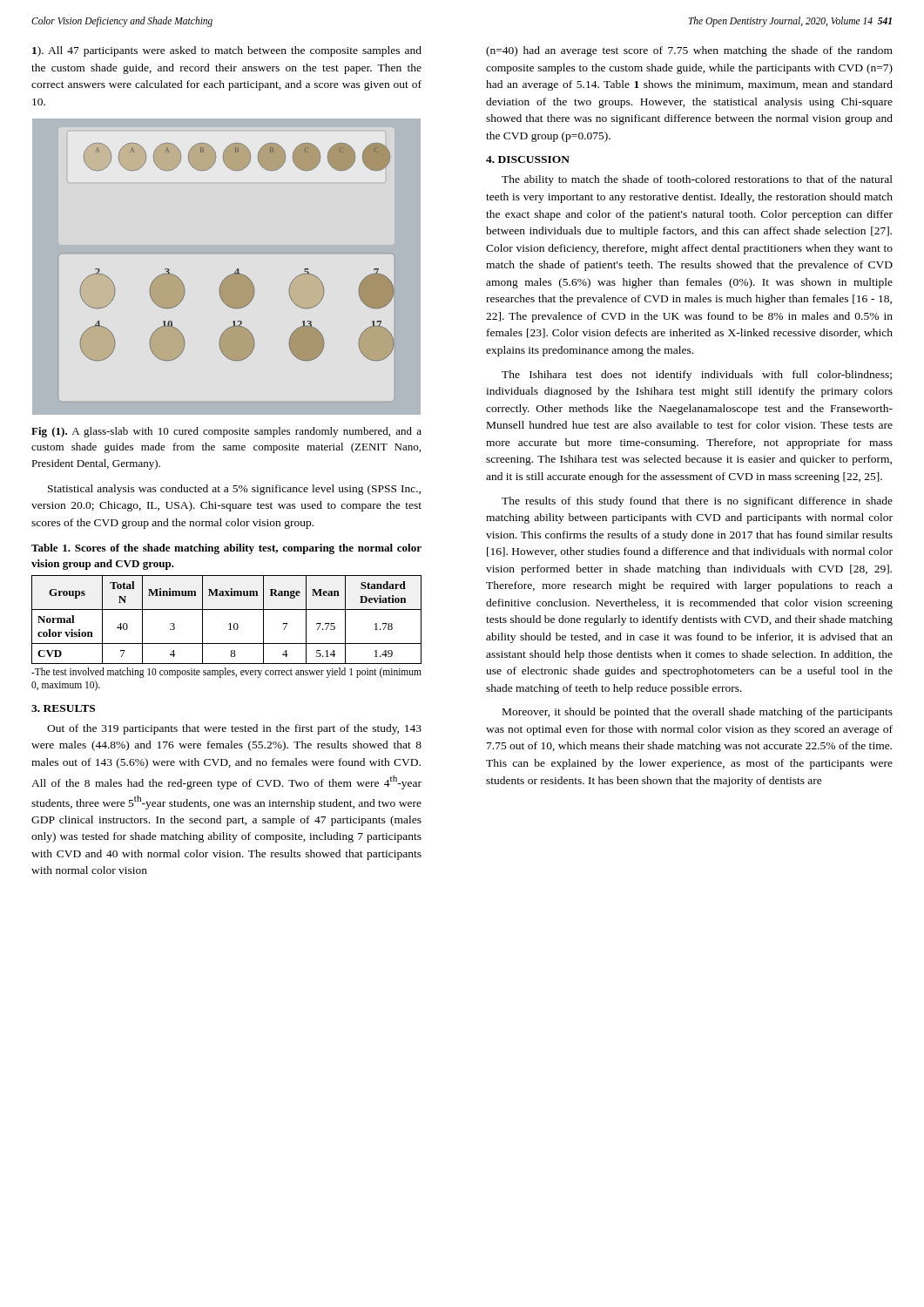Image resolution: width=924 pixels, height=1307 pixels.
Task: Locate the table with the text "Total N"
Action: click(x=226, y=619)
